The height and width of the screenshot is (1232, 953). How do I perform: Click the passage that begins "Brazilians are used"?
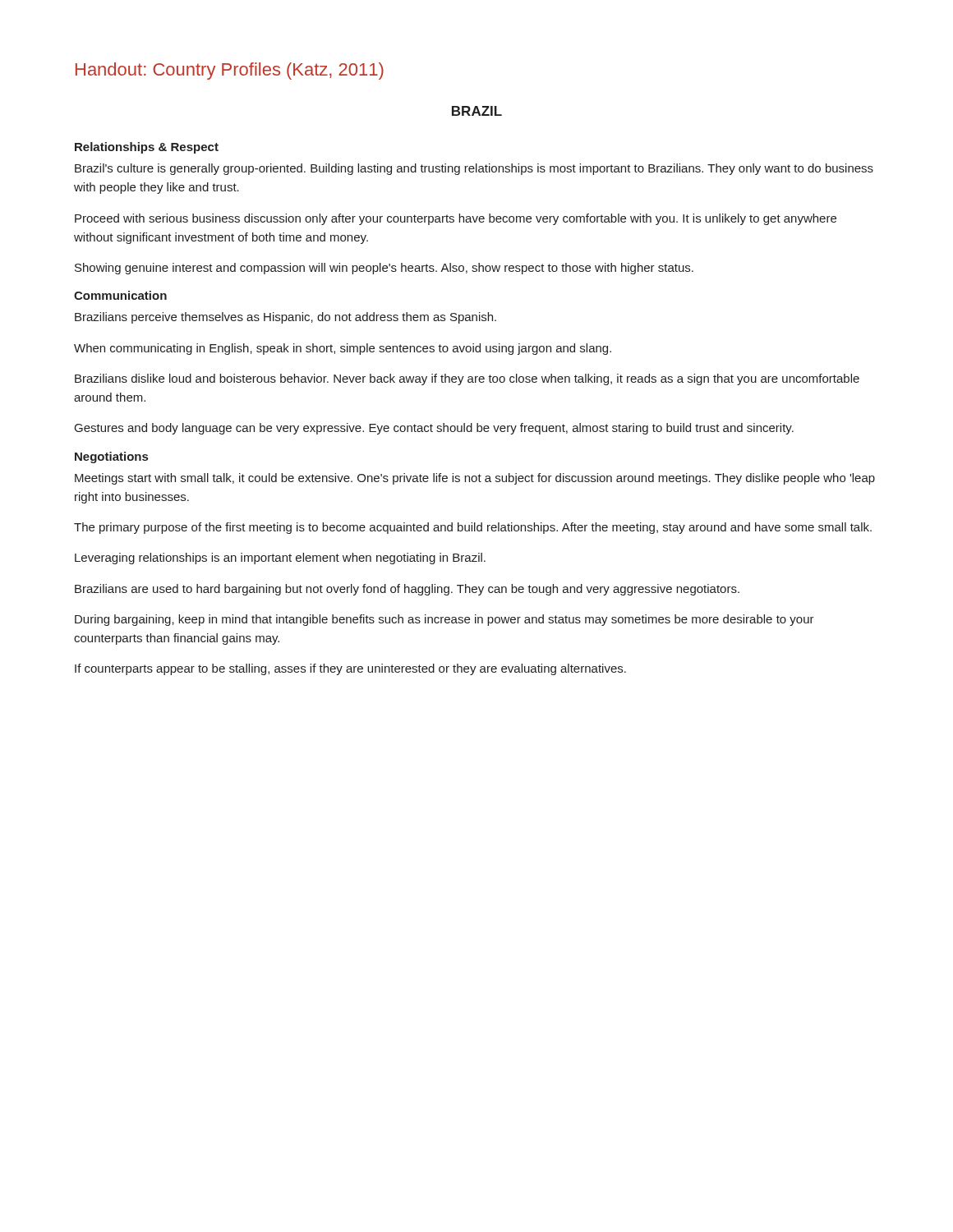click(476, 588)
